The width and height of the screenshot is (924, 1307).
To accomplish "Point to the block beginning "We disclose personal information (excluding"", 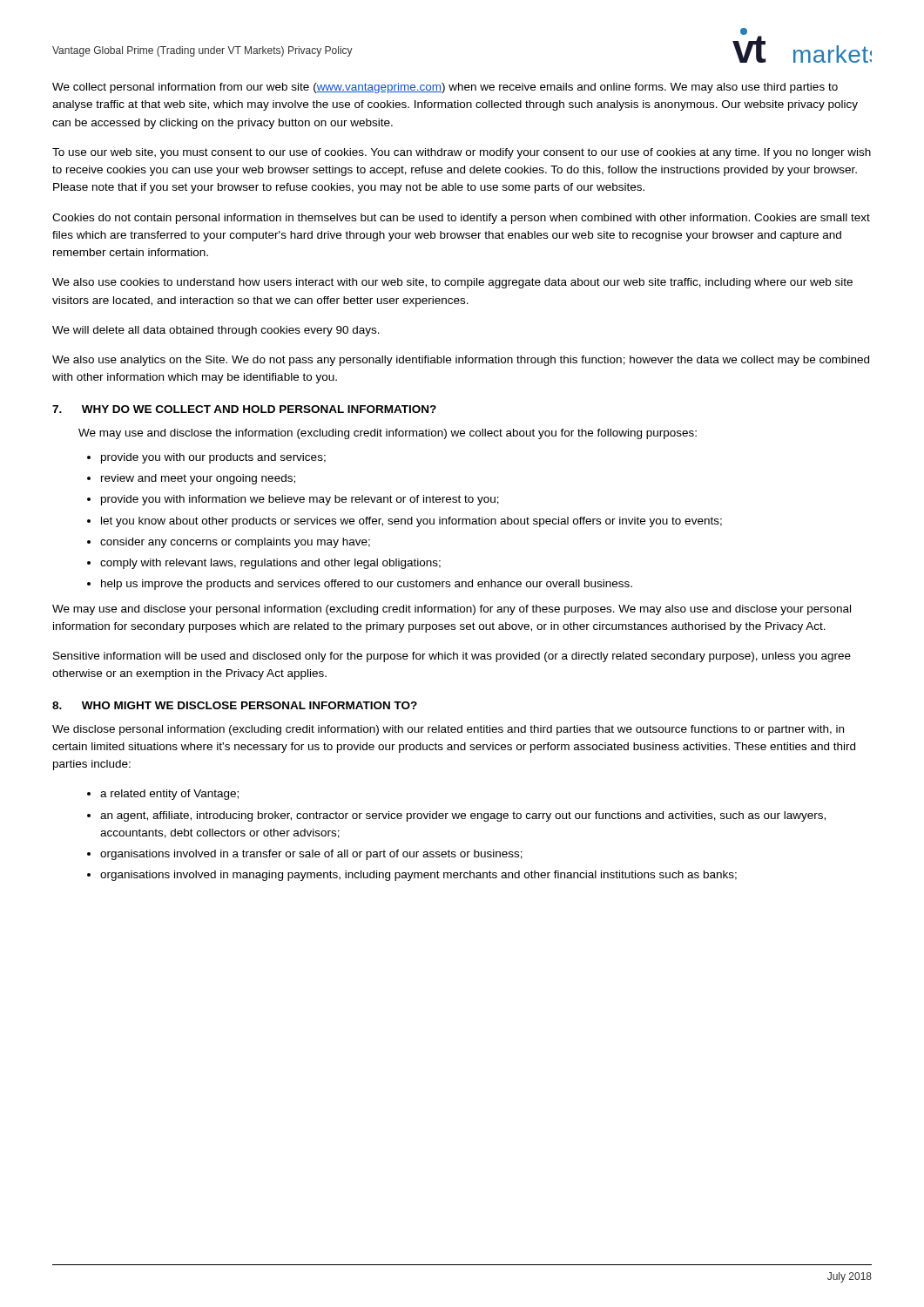I will click(462, 747).
